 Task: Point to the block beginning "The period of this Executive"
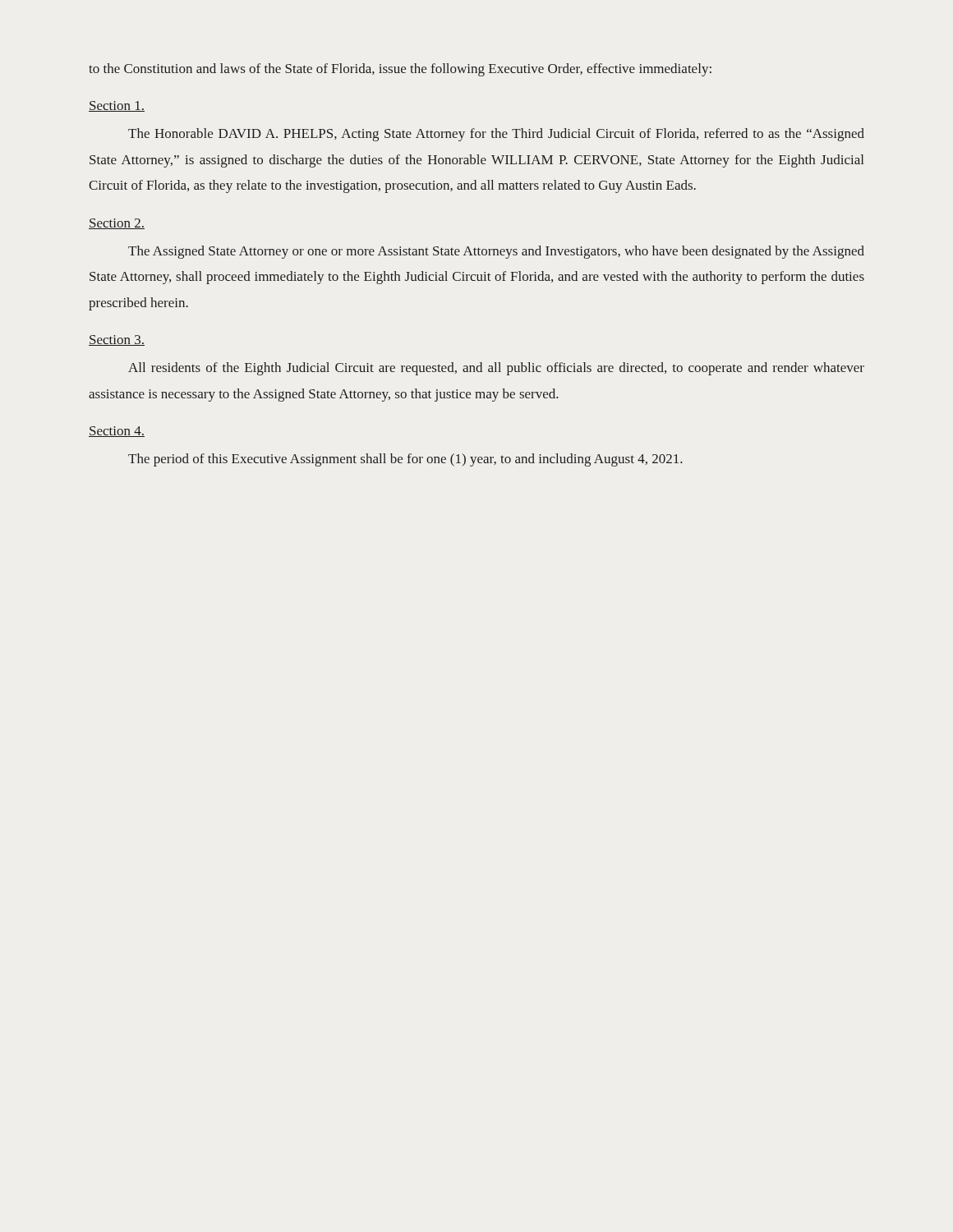click(x=406, y=459)
